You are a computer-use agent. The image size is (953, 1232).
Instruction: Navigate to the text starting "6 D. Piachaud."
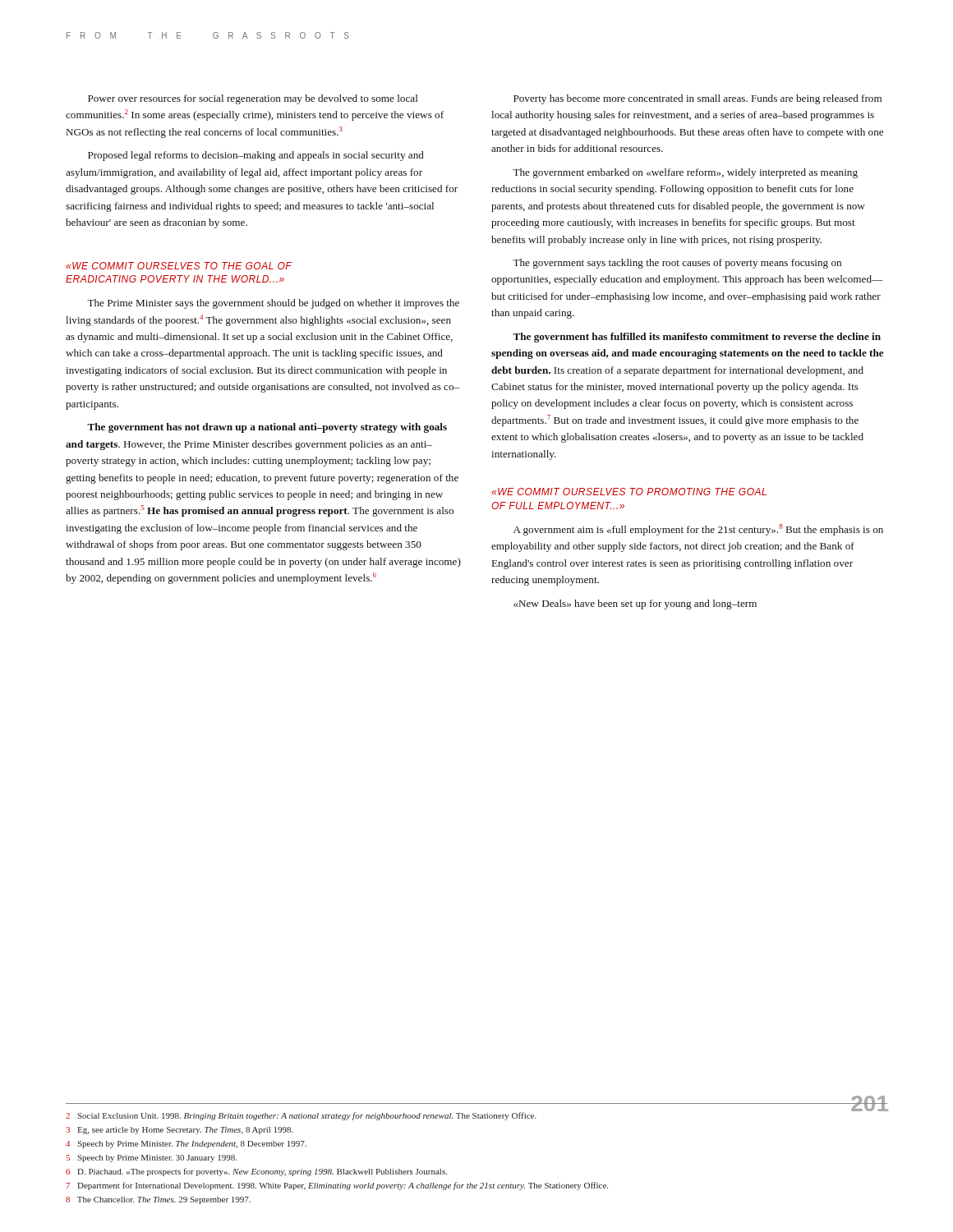[x=257, y=1171]
